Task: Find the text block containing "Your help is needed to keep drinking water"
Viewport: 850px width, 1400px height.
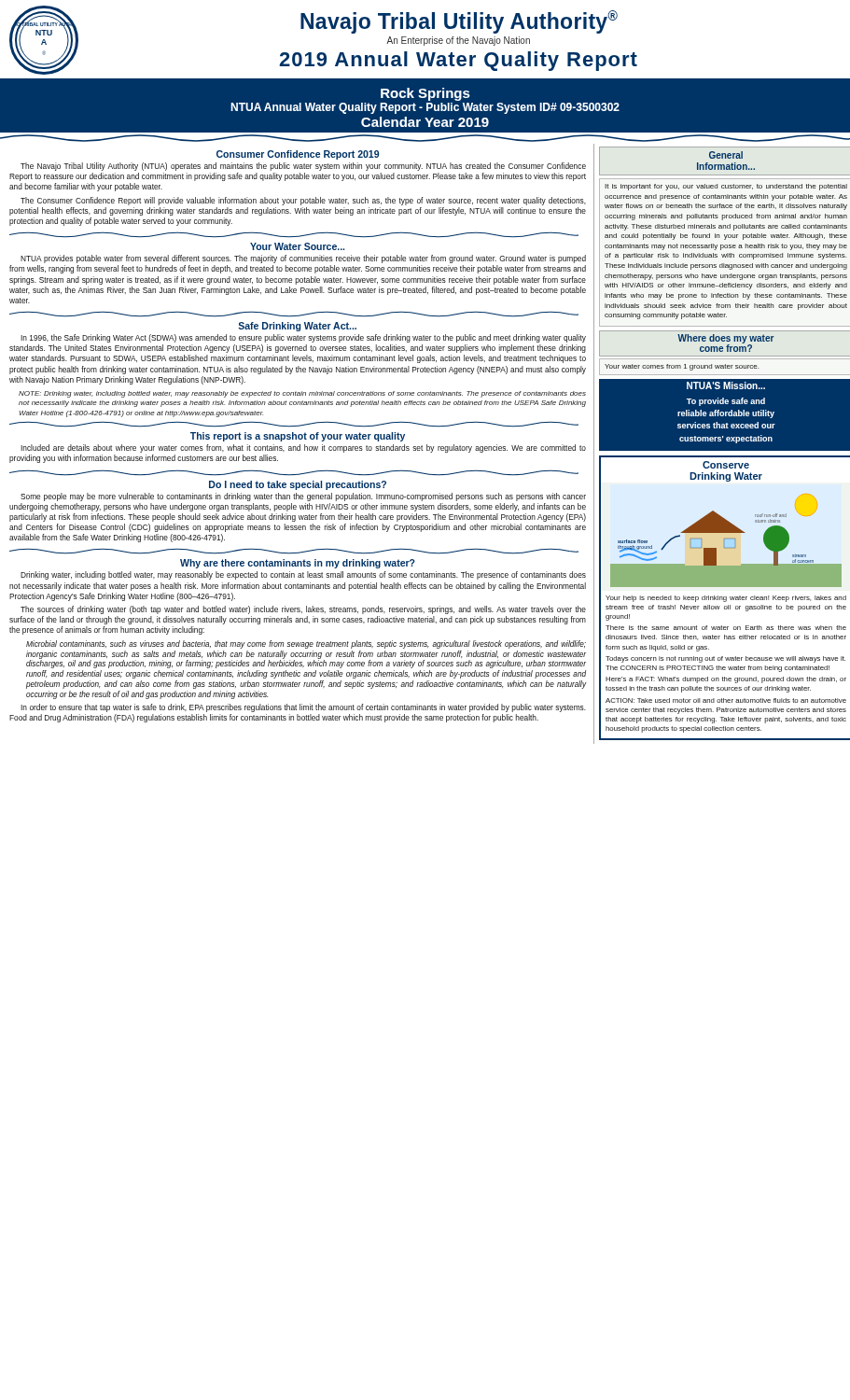Action: pos(726,664)
